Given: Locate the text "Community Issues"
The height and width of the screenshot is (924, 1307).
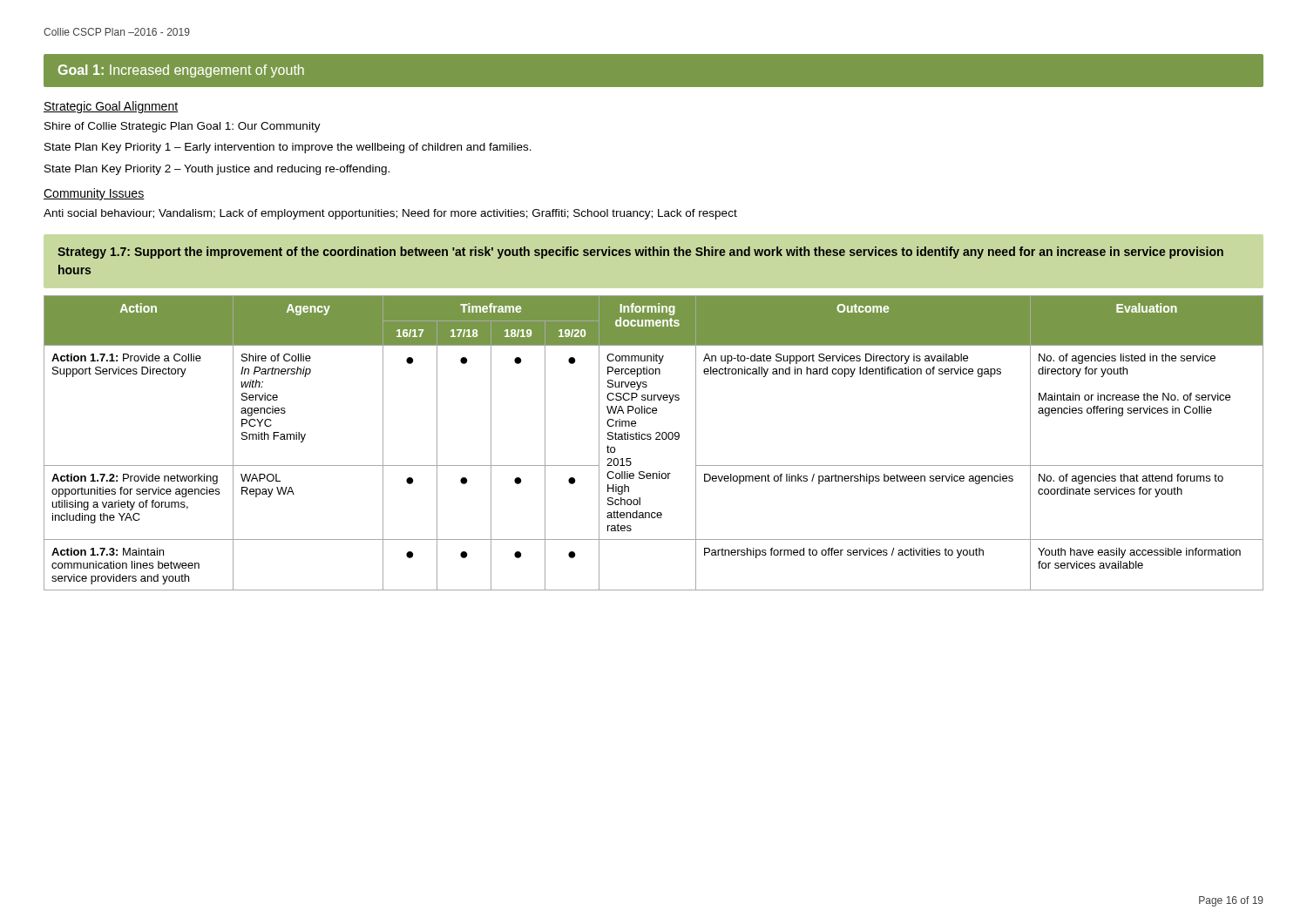Looking at the screenshot, I should click(94, 193).
